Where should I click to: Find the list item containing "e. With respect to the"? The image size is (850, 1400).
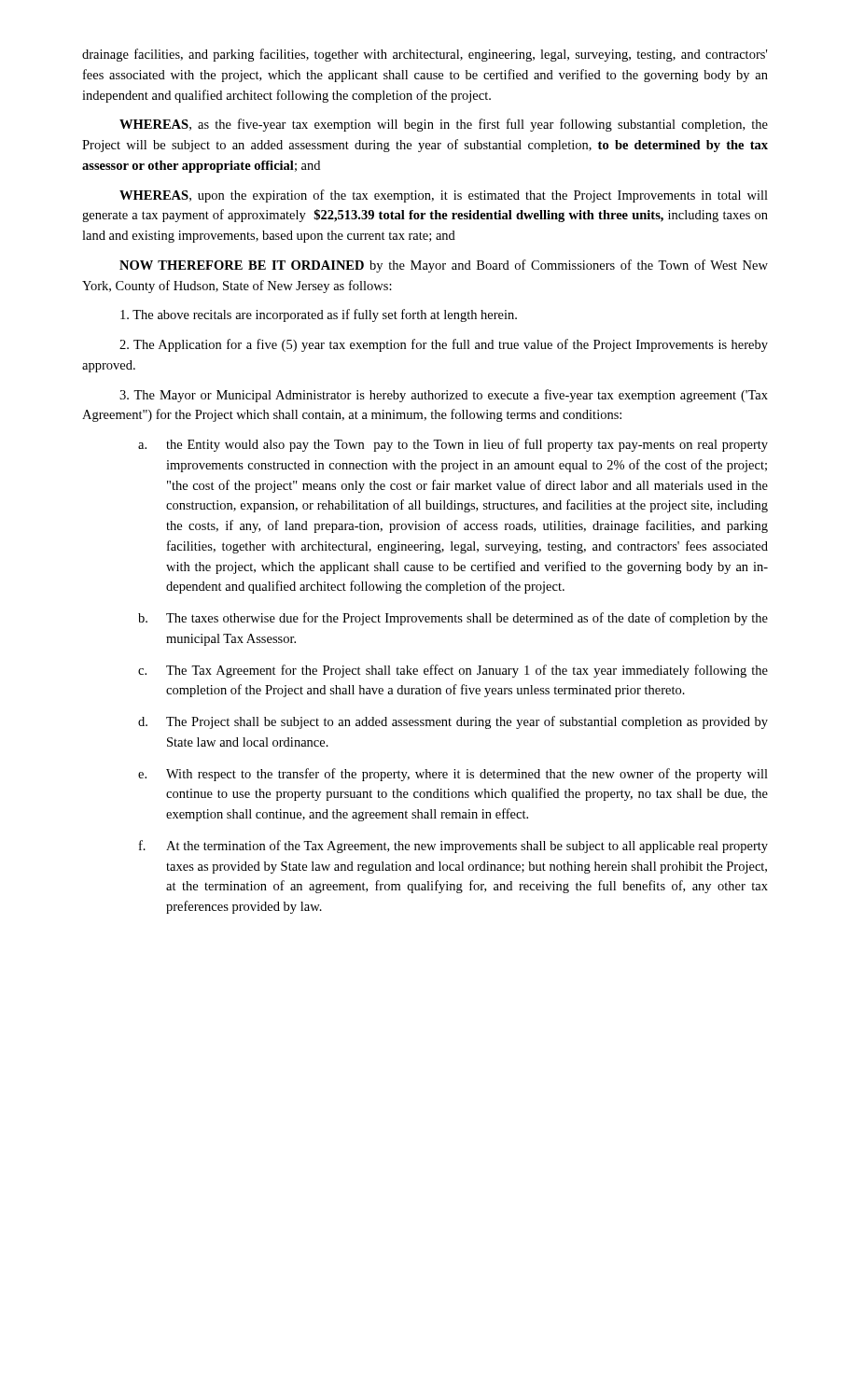click(453, 794)
